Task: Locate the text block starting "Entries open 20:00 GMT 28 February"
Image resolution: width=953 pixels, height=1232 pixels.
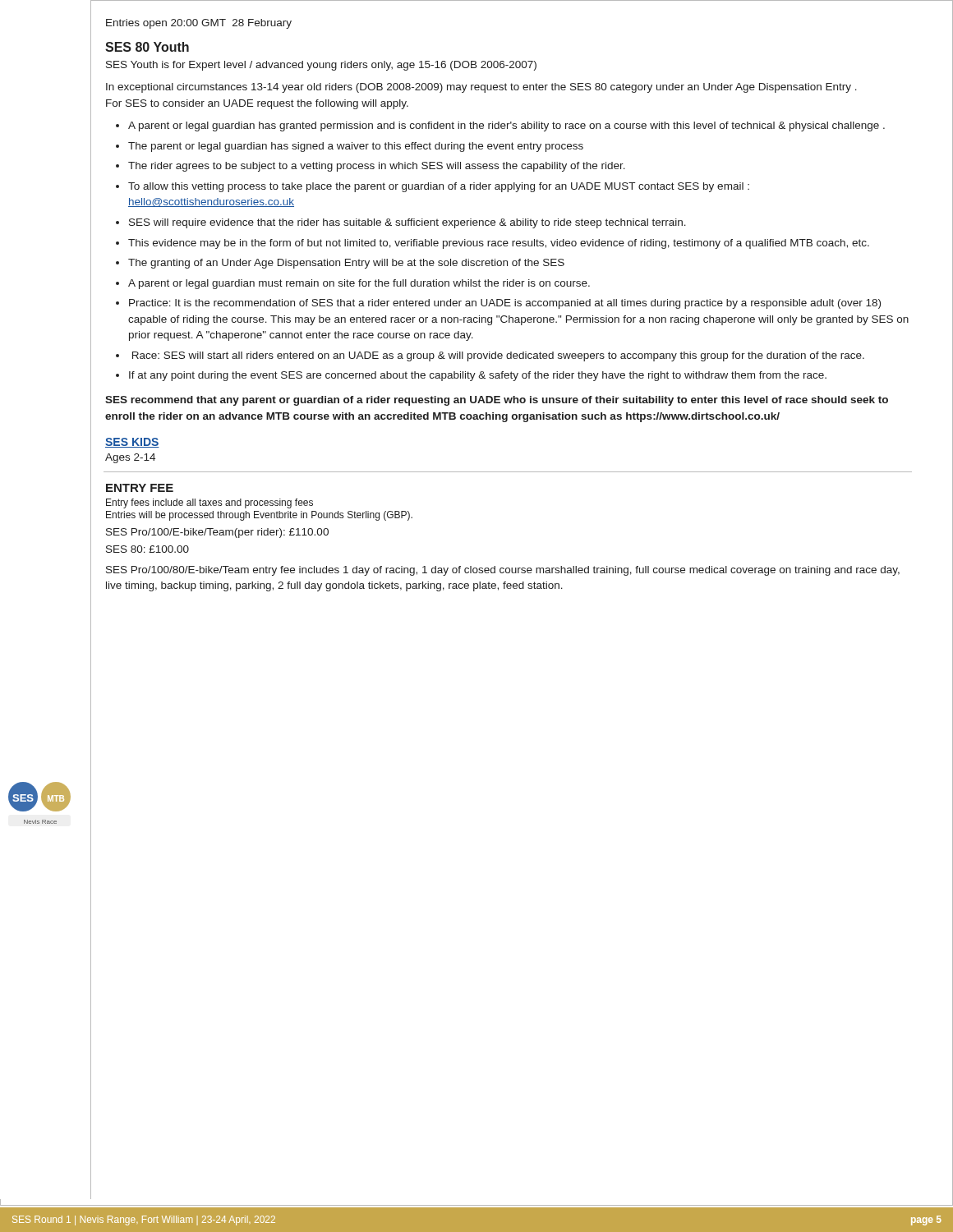Action: click(x=198, y=23)
